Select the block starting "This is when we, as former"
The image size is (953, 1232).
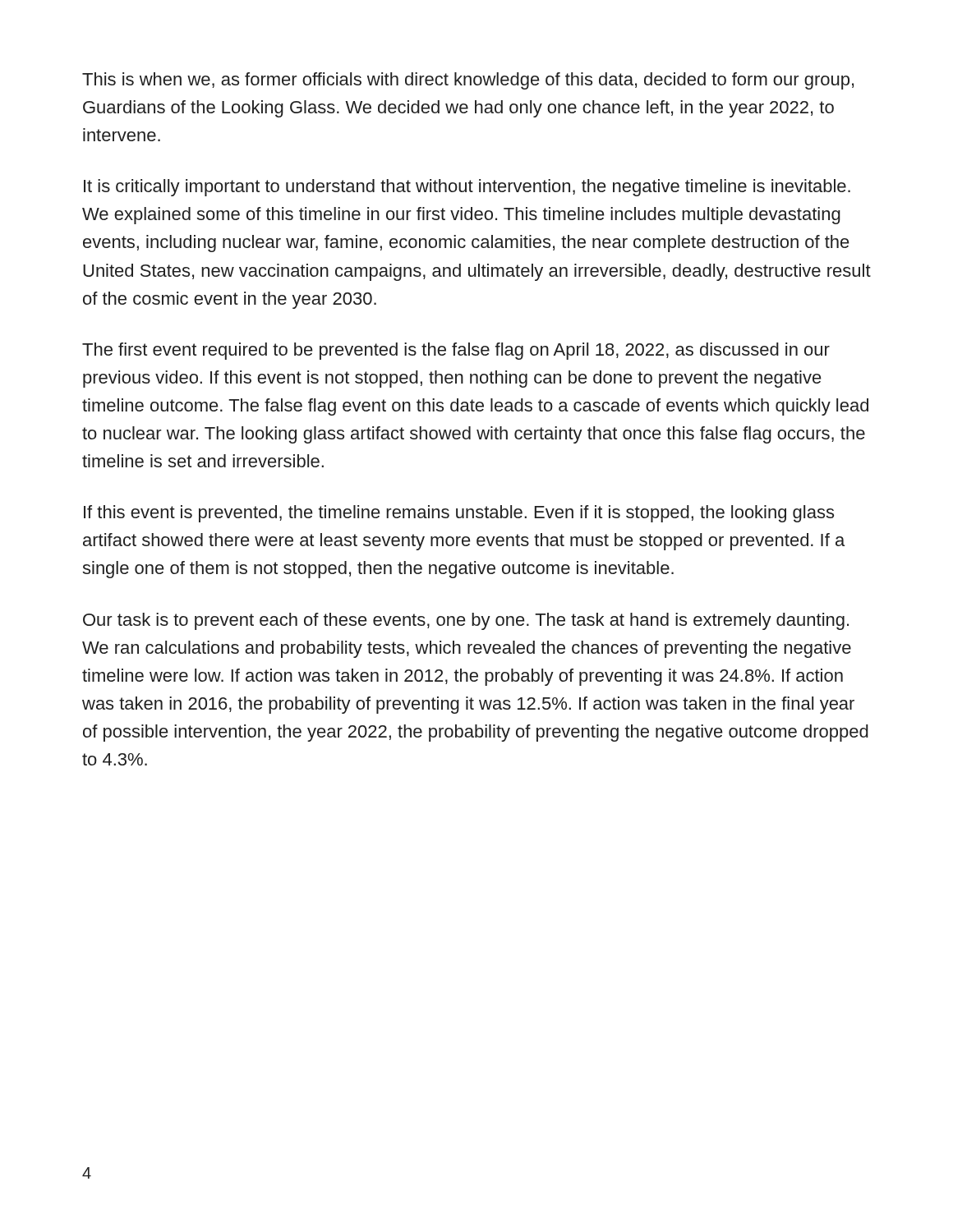point(469,107)
